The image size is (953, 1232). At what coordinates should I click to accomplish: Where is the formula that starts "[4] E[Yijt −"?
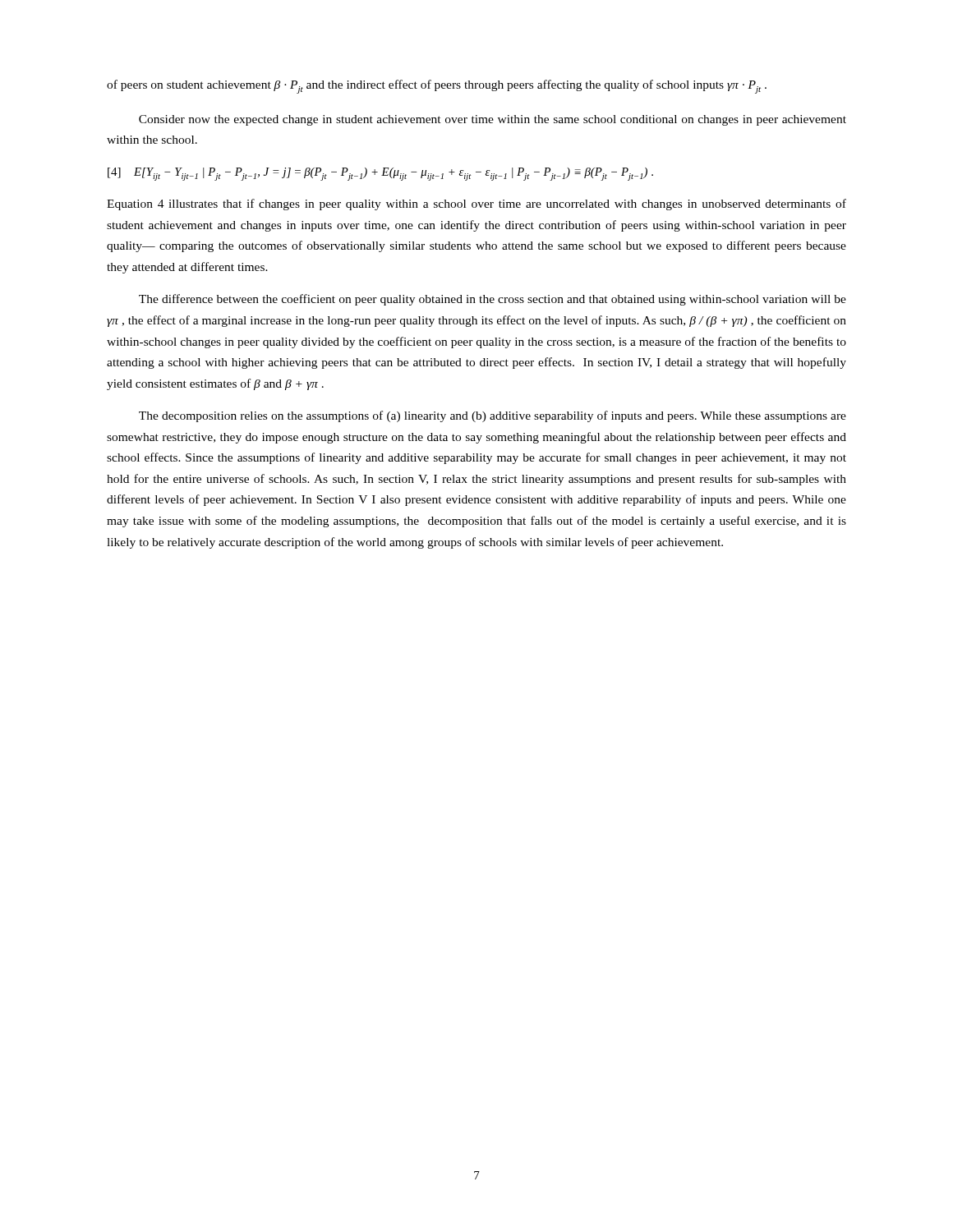[x=380, y=172]
